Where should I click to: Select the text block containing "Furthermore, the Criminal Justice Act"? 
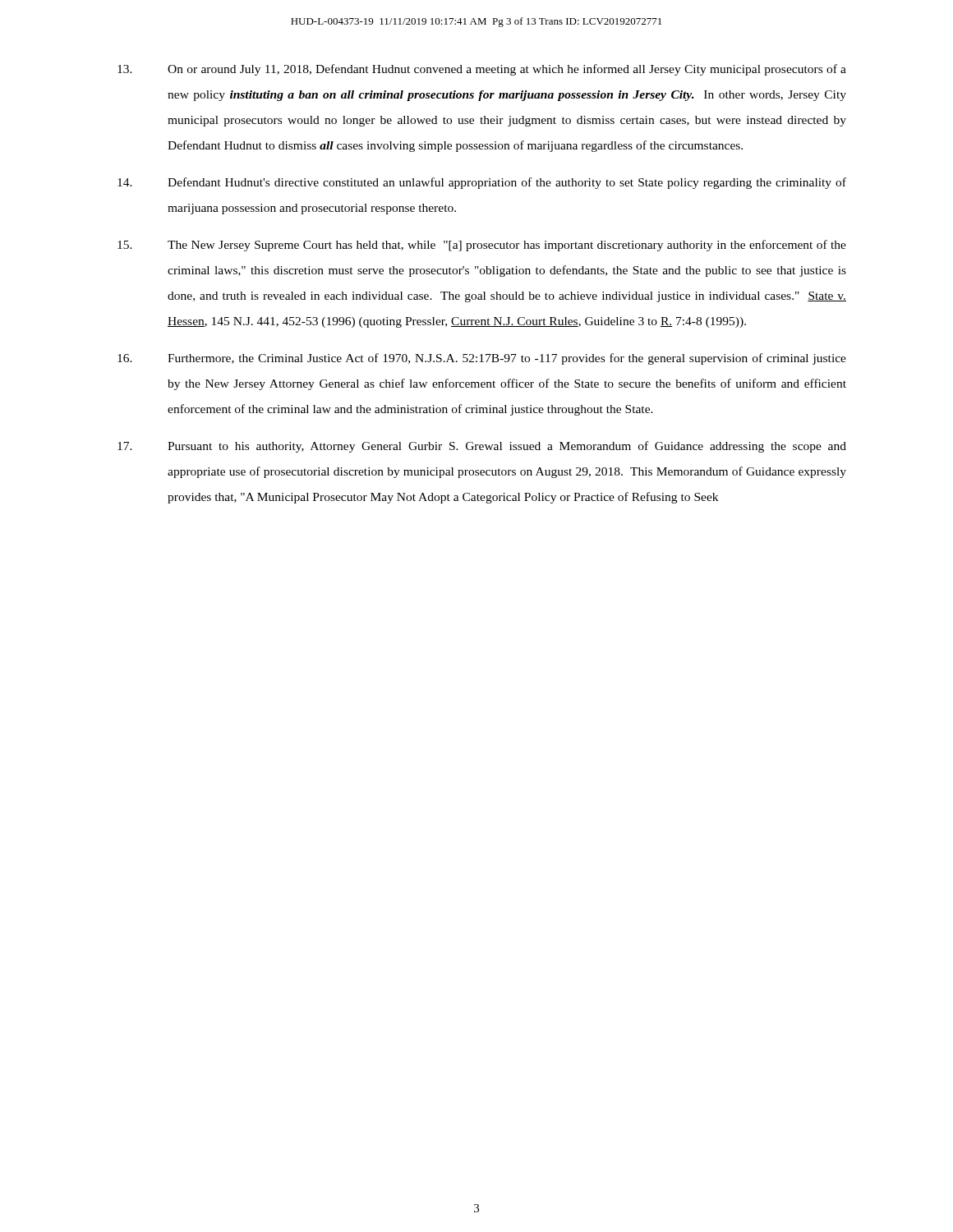point(481,383)
